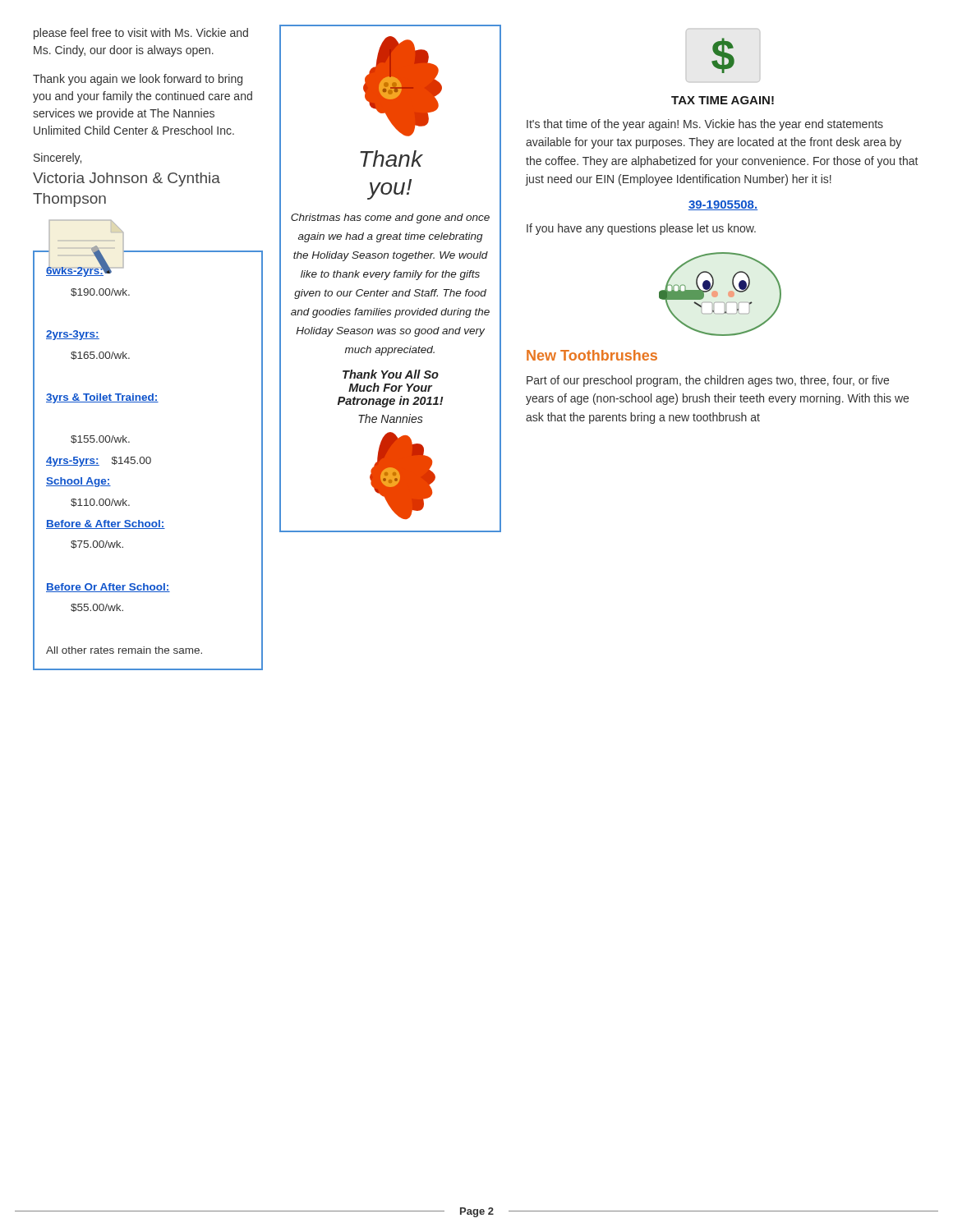Locate the text block with the text "Christmas has come and gone and once"

coord(390,283)
